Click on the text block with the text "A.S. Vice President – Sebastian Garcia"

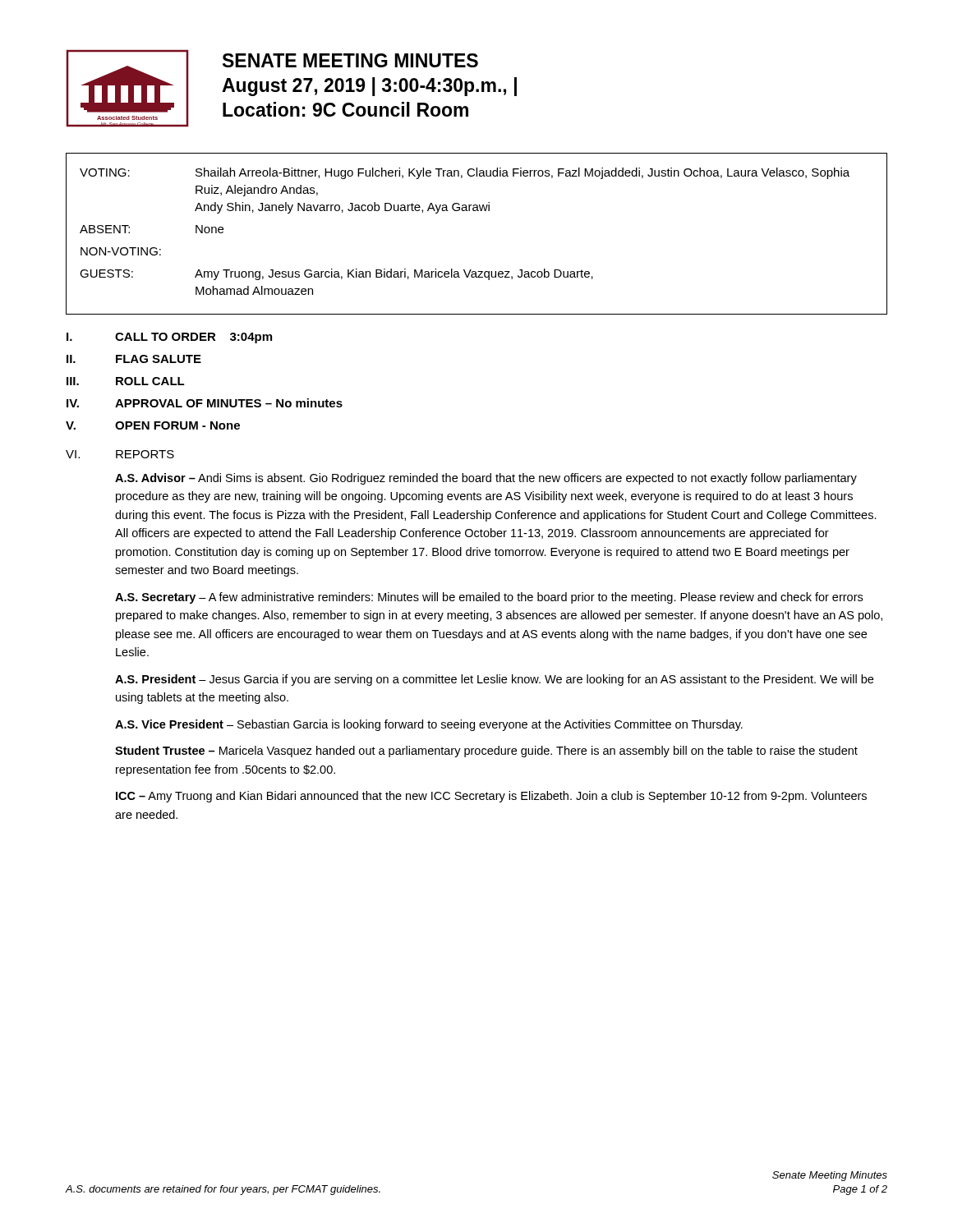click(429, 724)
